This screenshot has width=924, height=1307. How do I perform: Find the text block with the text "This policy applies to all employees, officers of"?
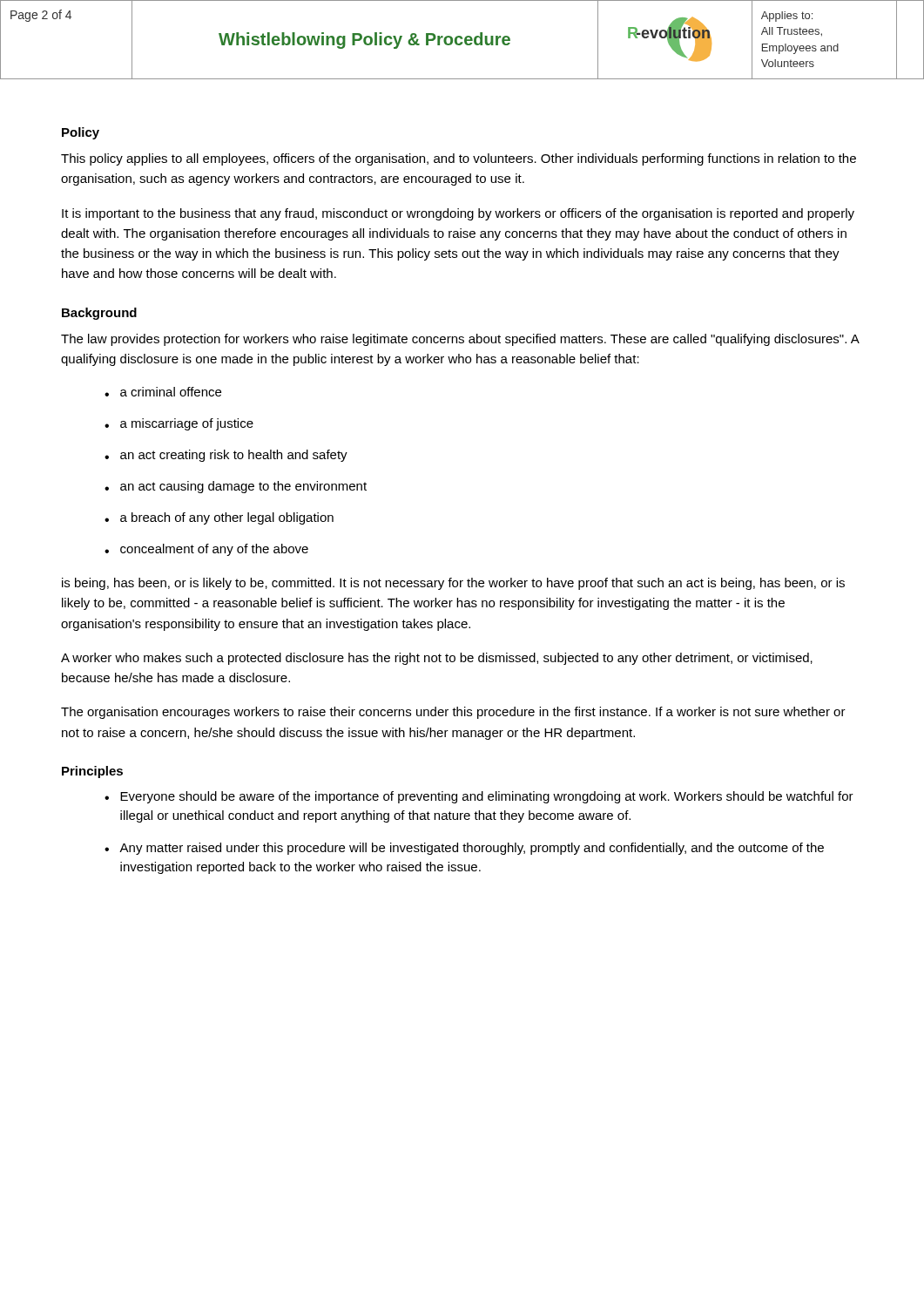(459, 168)
